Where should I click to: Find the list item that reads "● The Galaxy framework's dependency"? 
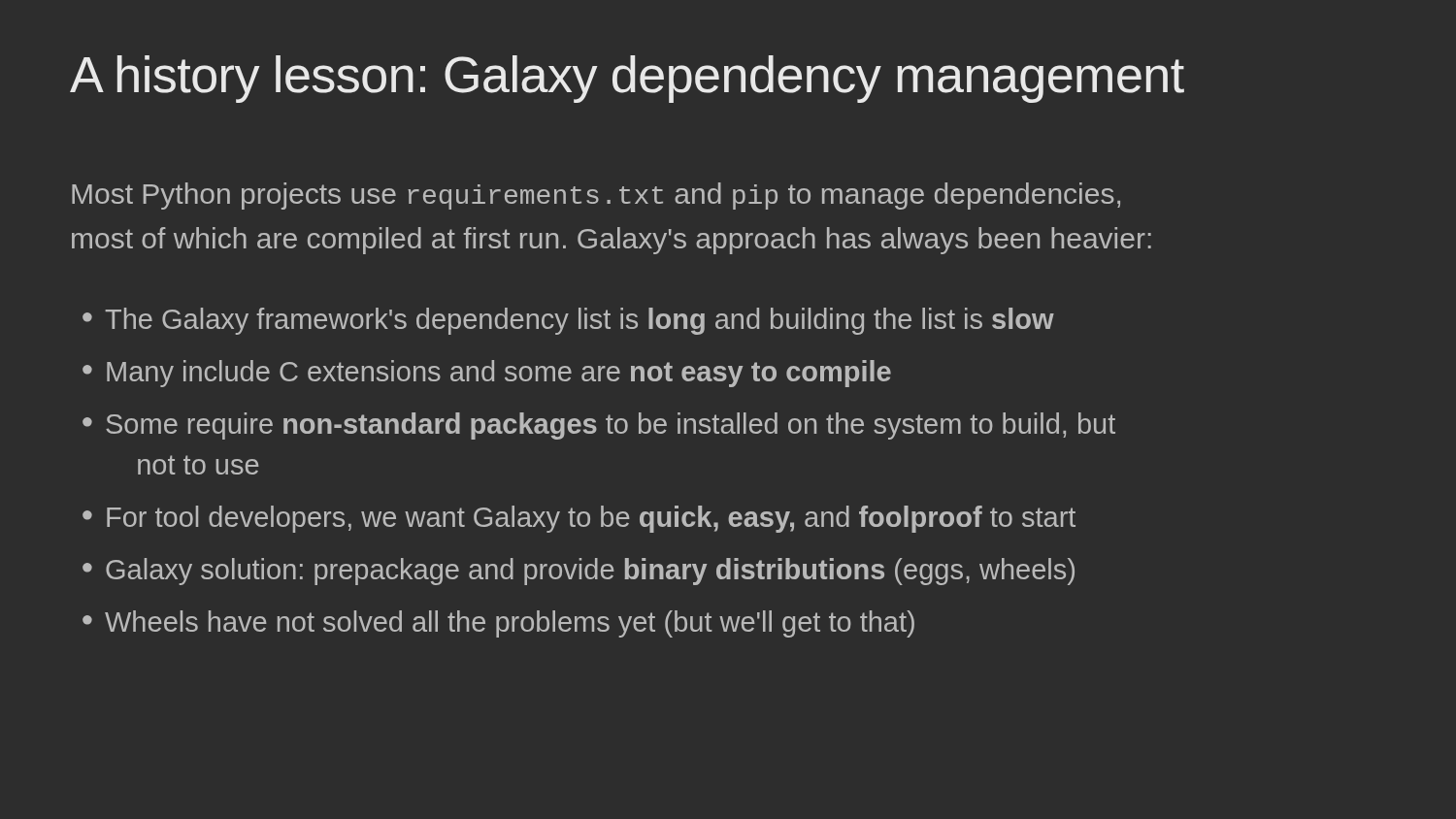[x=728, y=319]
